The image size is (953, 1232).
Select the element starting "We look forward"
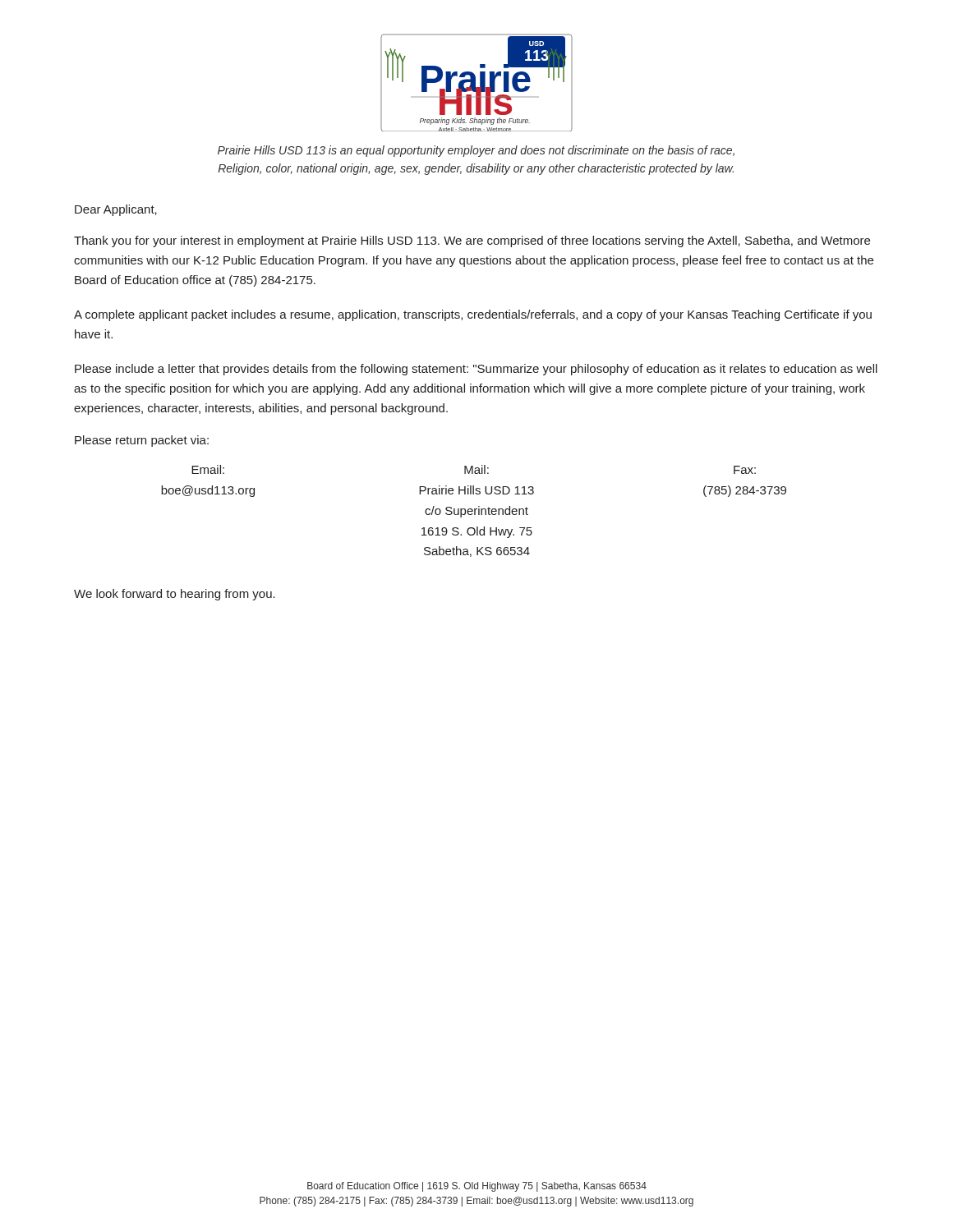175,594
